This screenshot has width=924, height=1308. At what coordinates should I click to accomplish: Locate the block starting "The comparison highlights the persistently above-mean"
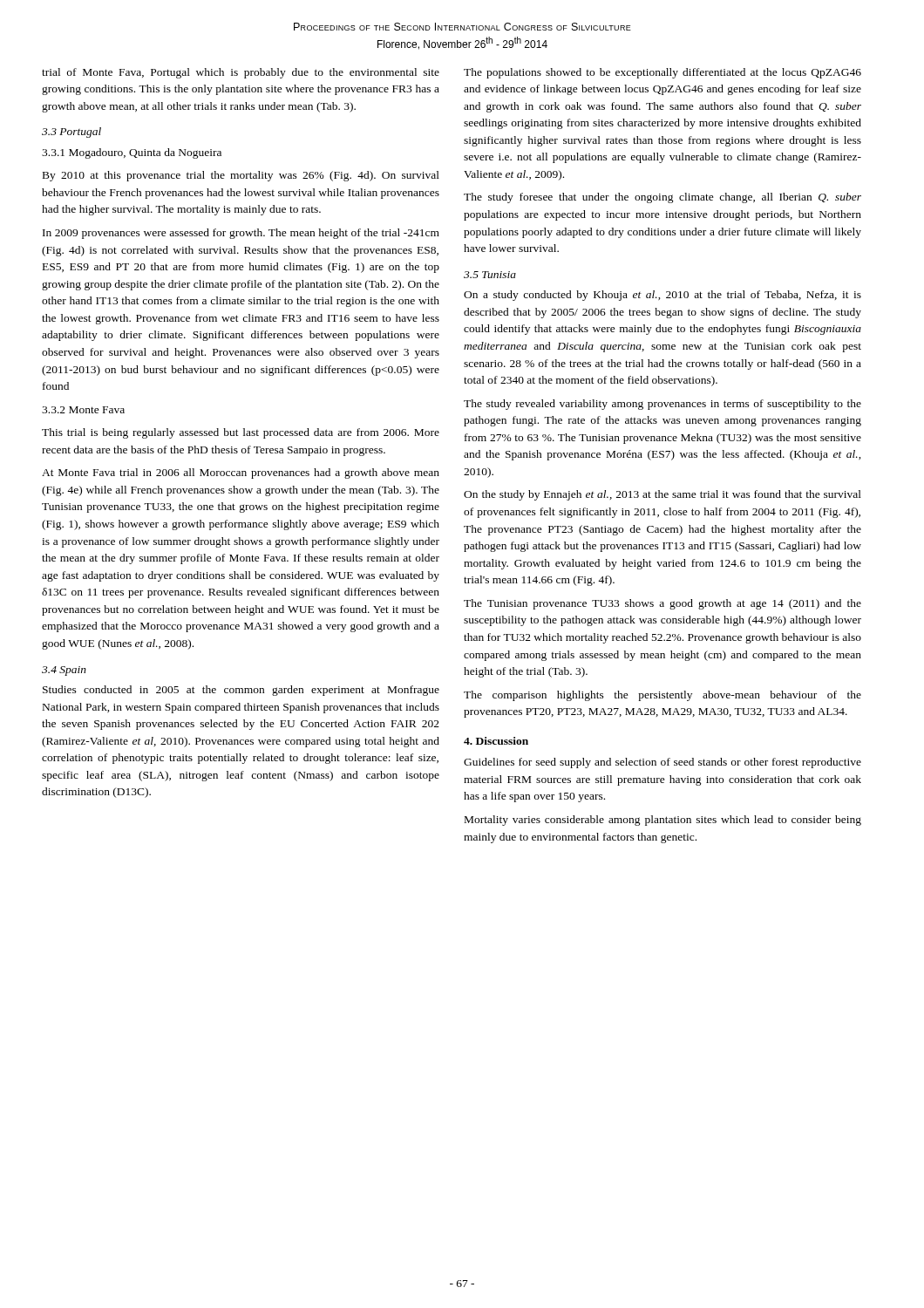[663, 703]
